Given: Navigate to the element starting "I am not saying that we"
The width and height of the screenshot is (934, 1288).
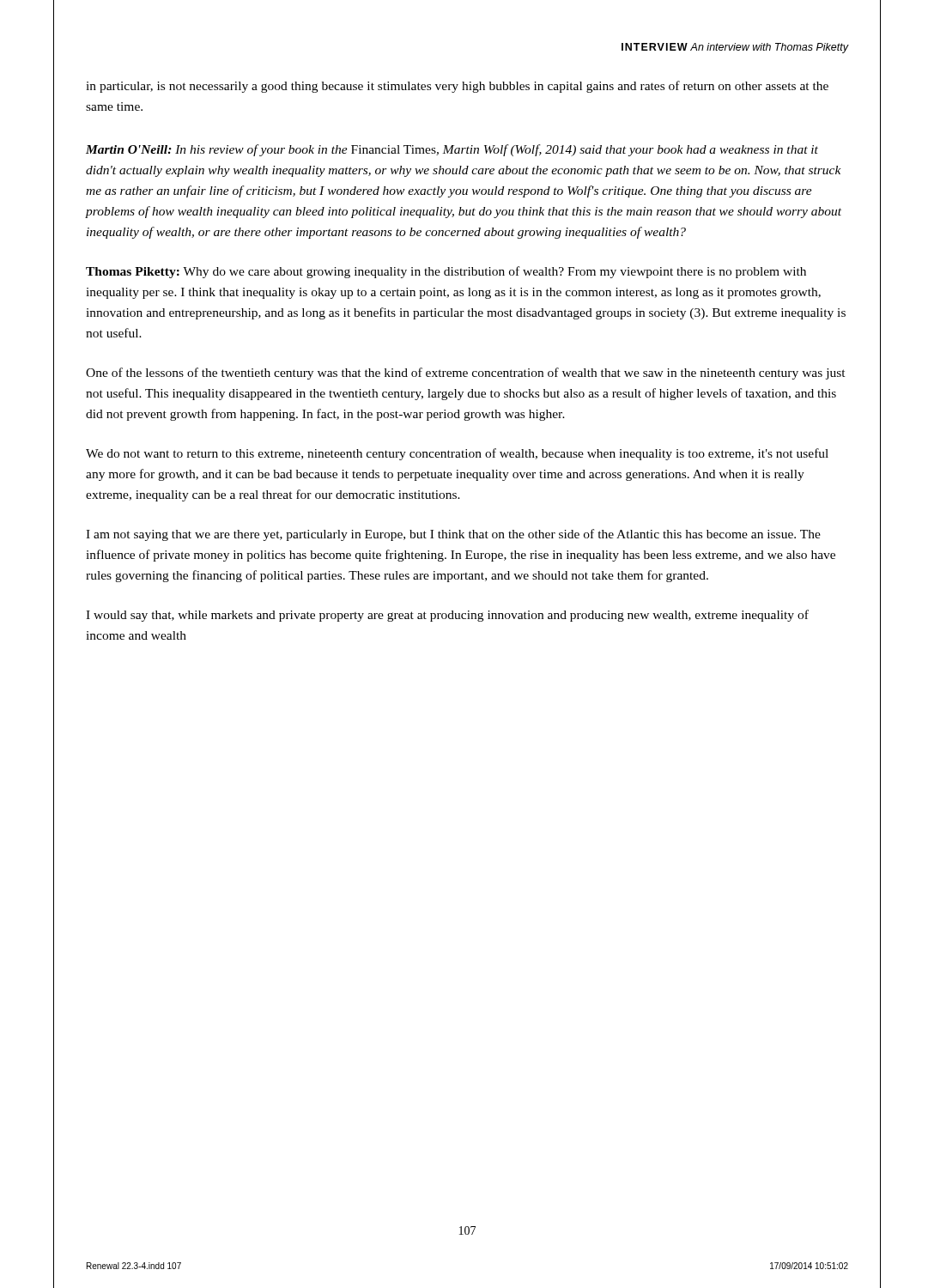Looking at the screenshot, I should point(461,554).
